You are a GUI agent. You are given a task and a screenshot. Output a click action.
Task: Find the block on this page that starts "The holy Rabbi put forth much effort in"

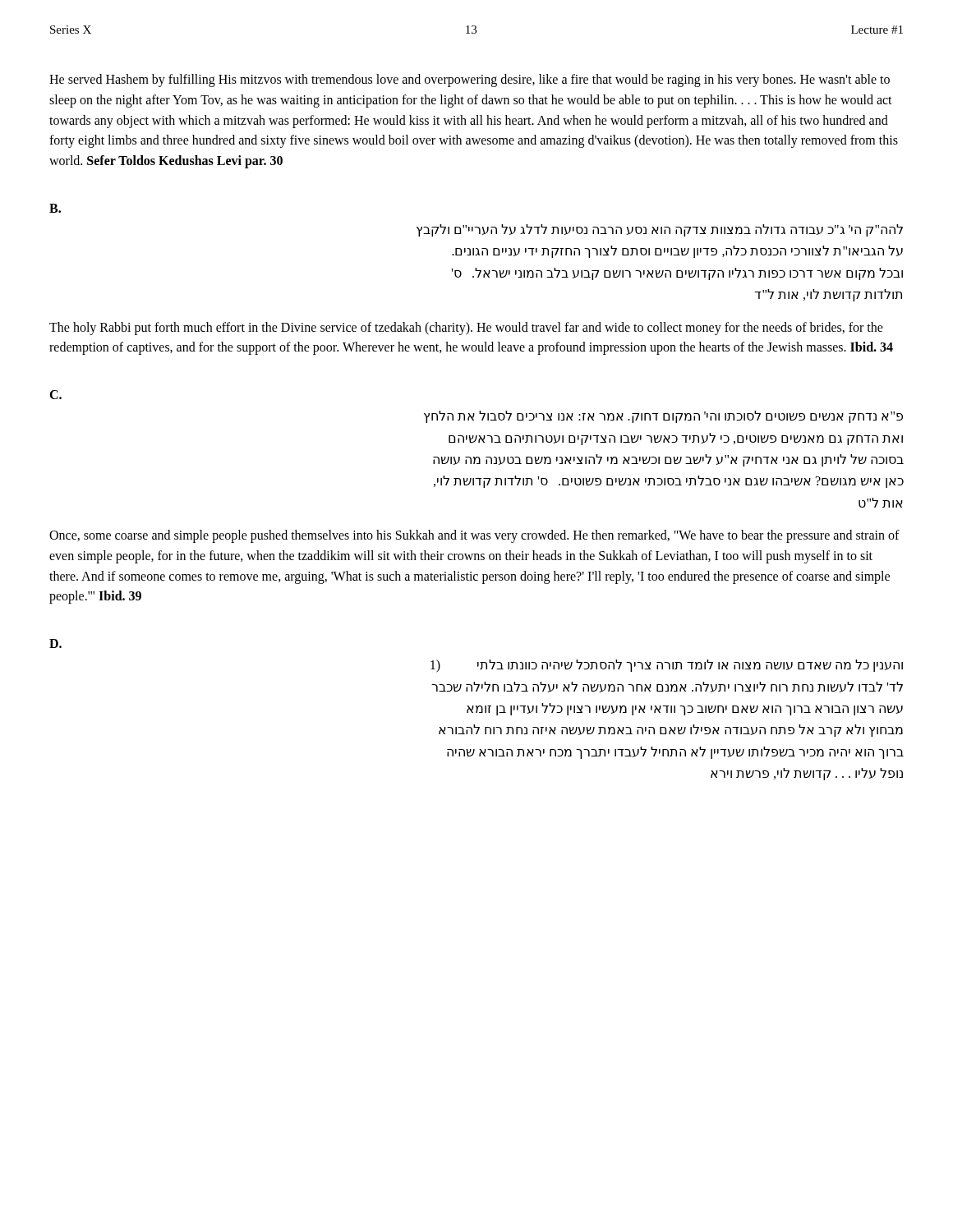pos(471,337)
